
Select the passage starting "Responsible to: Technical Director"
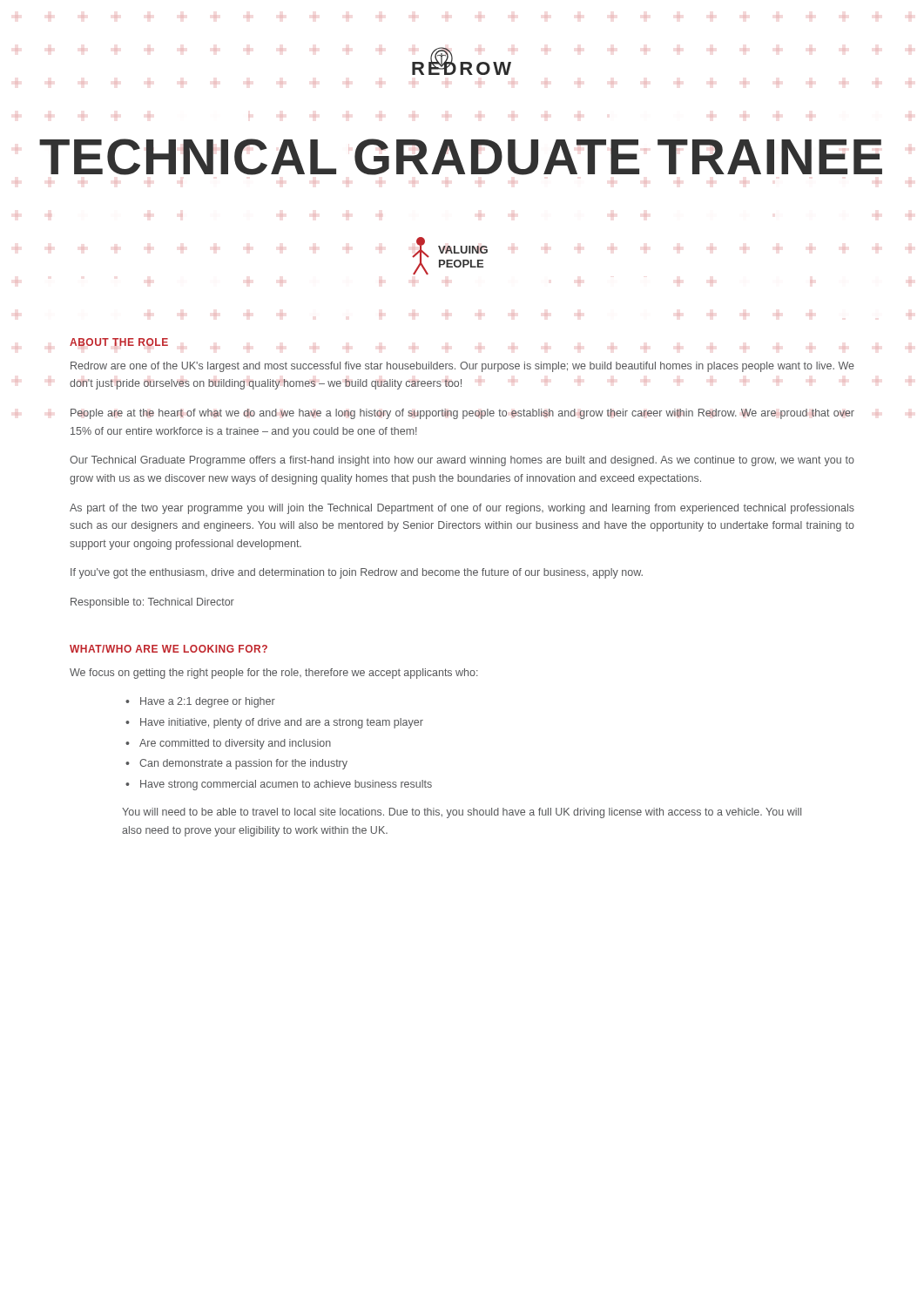point(152,602)
